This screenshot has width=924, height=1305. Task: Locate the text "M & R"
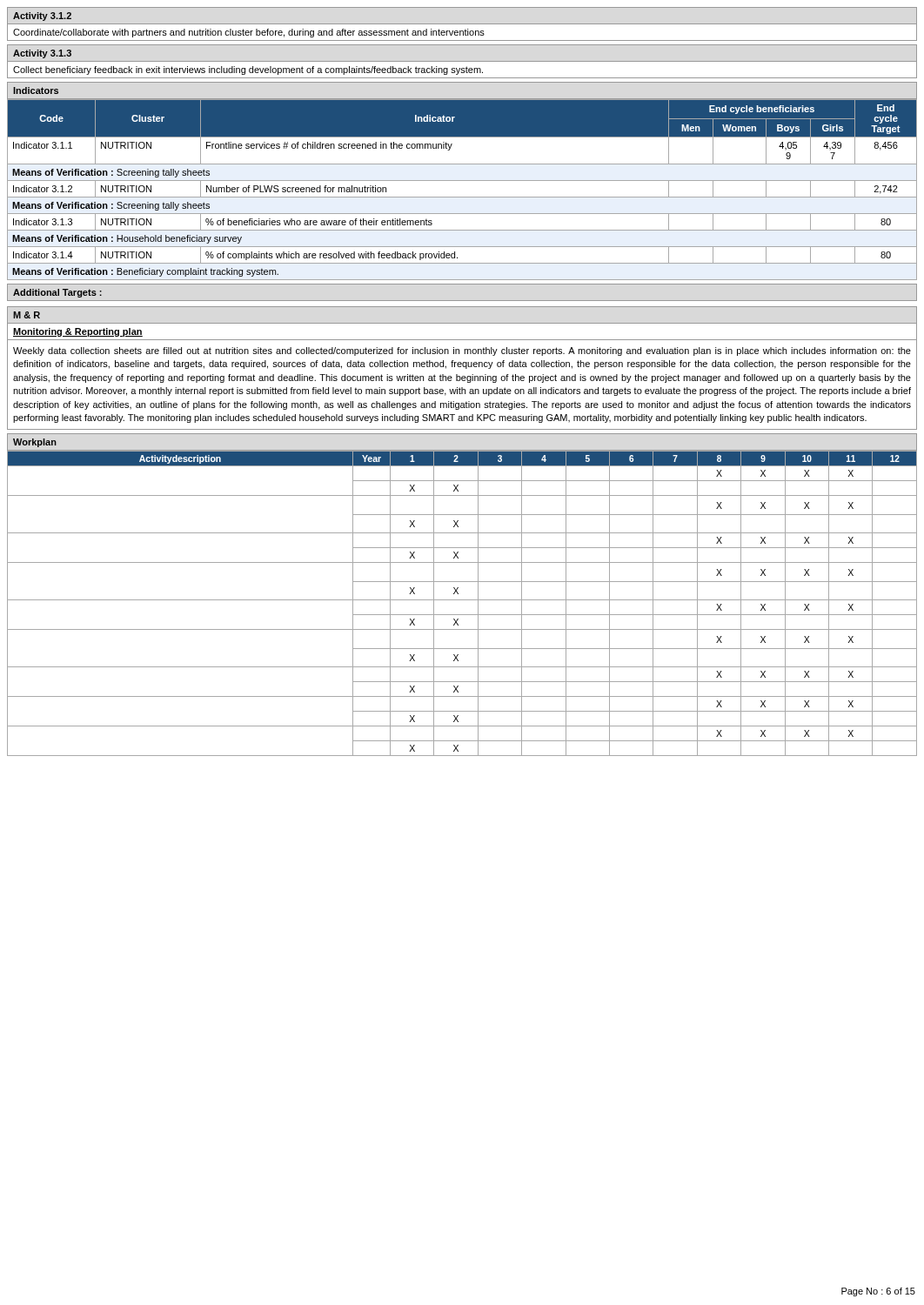(27, 315)
